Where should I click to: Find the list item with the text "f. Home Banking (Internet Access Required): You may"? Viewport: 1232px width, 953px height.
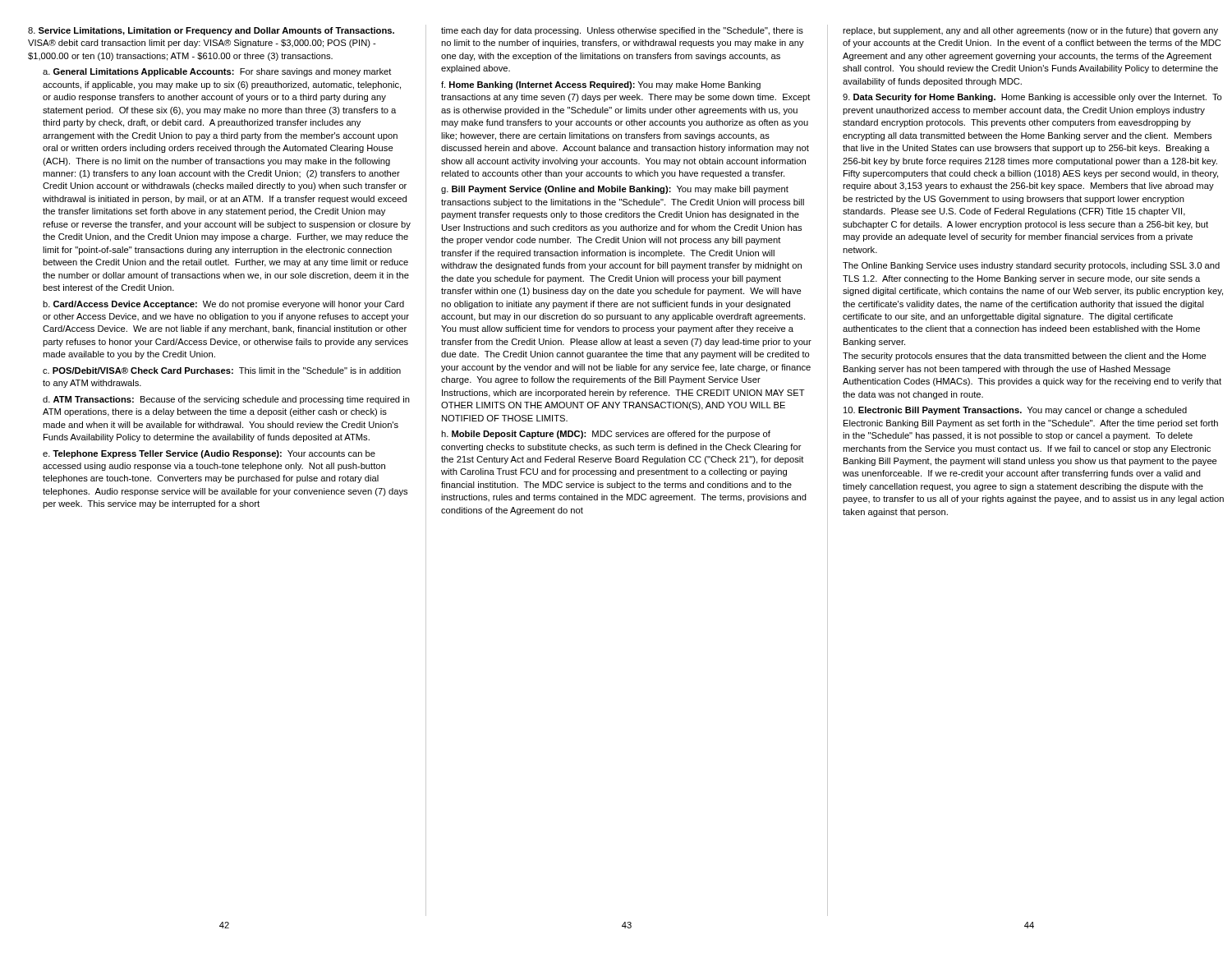[x=627, y=130]
